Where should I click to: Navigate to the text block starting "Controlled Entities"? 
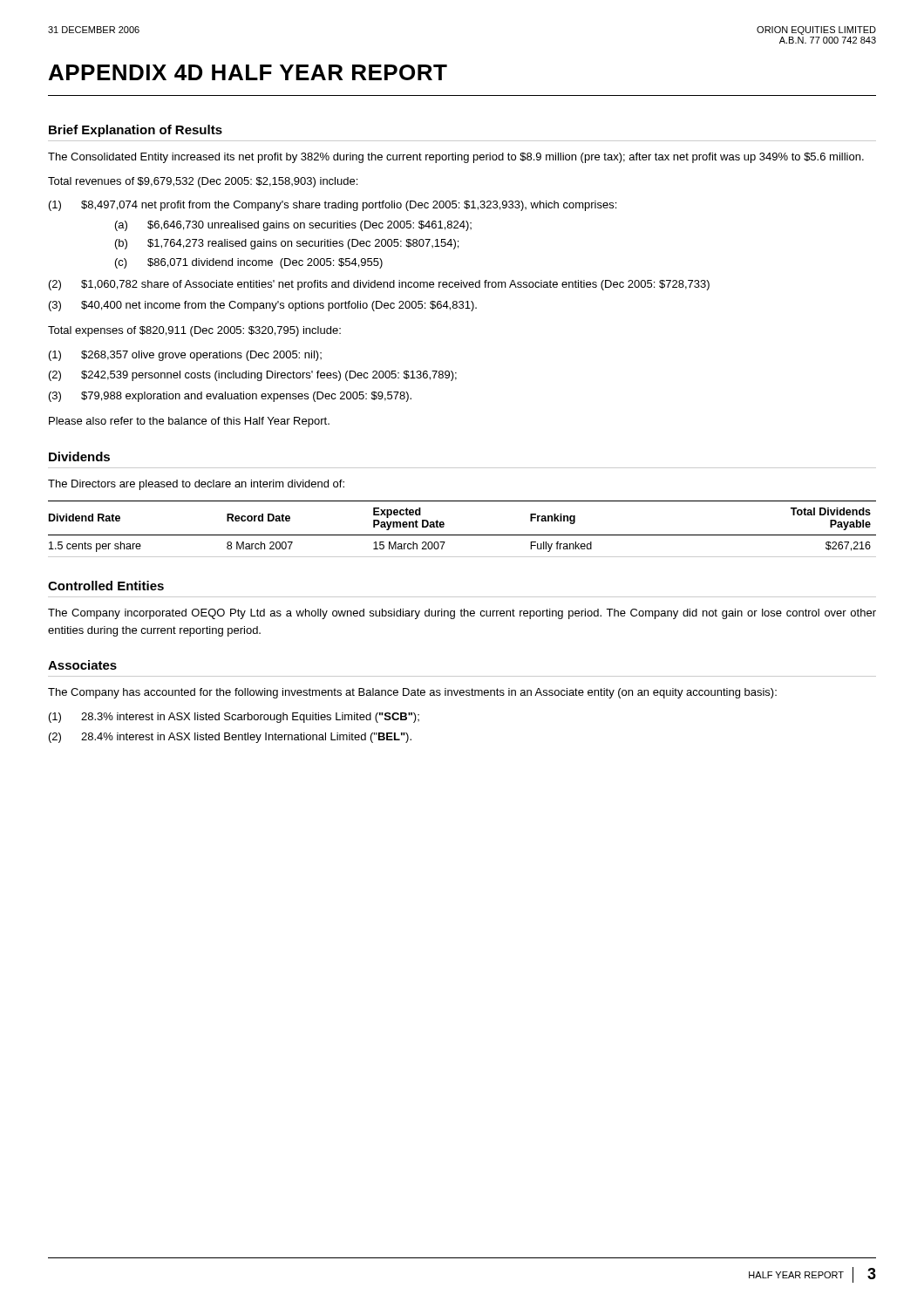click(x=106, y=586)
